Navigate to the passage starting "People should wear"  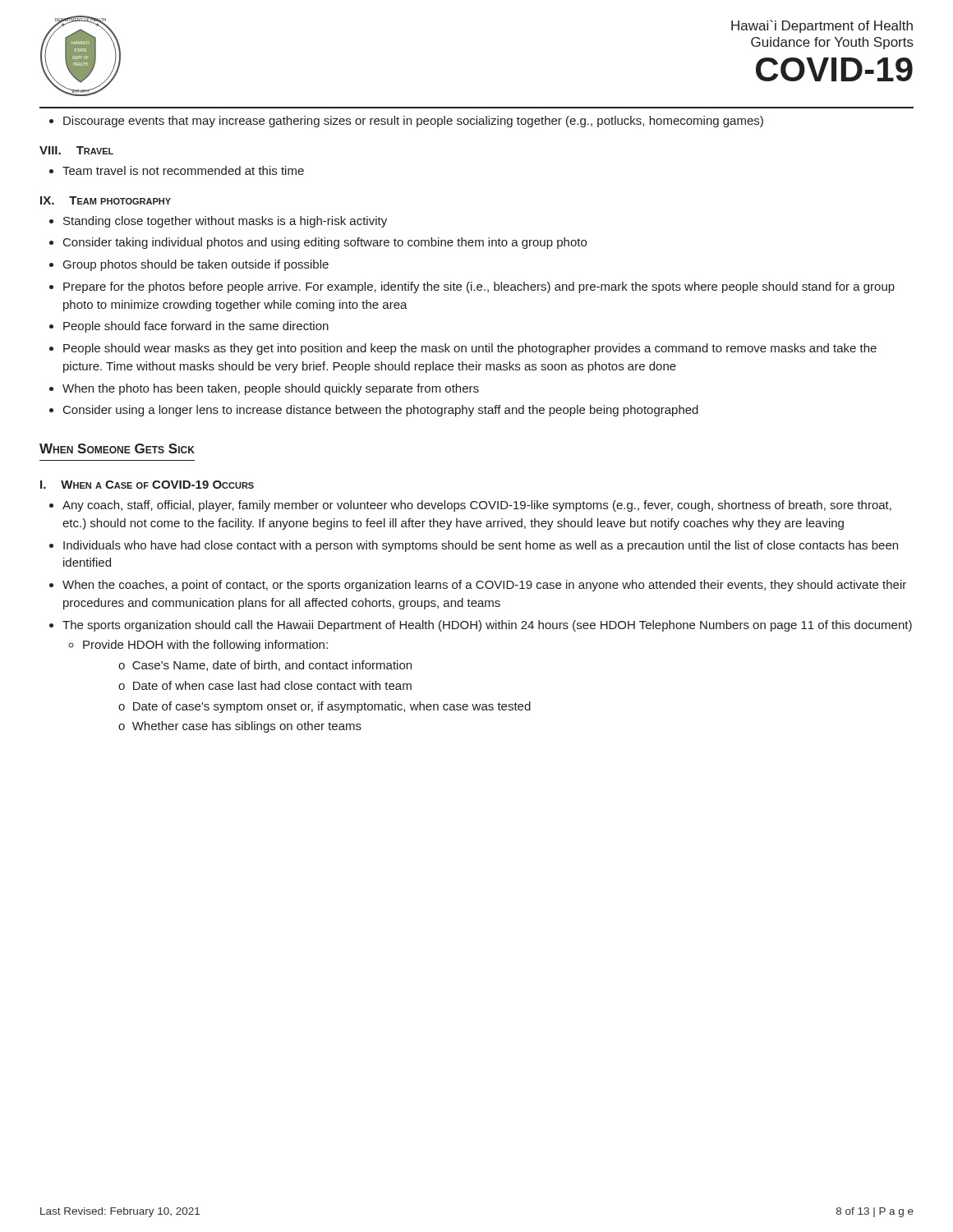click(x=476, y=357)
